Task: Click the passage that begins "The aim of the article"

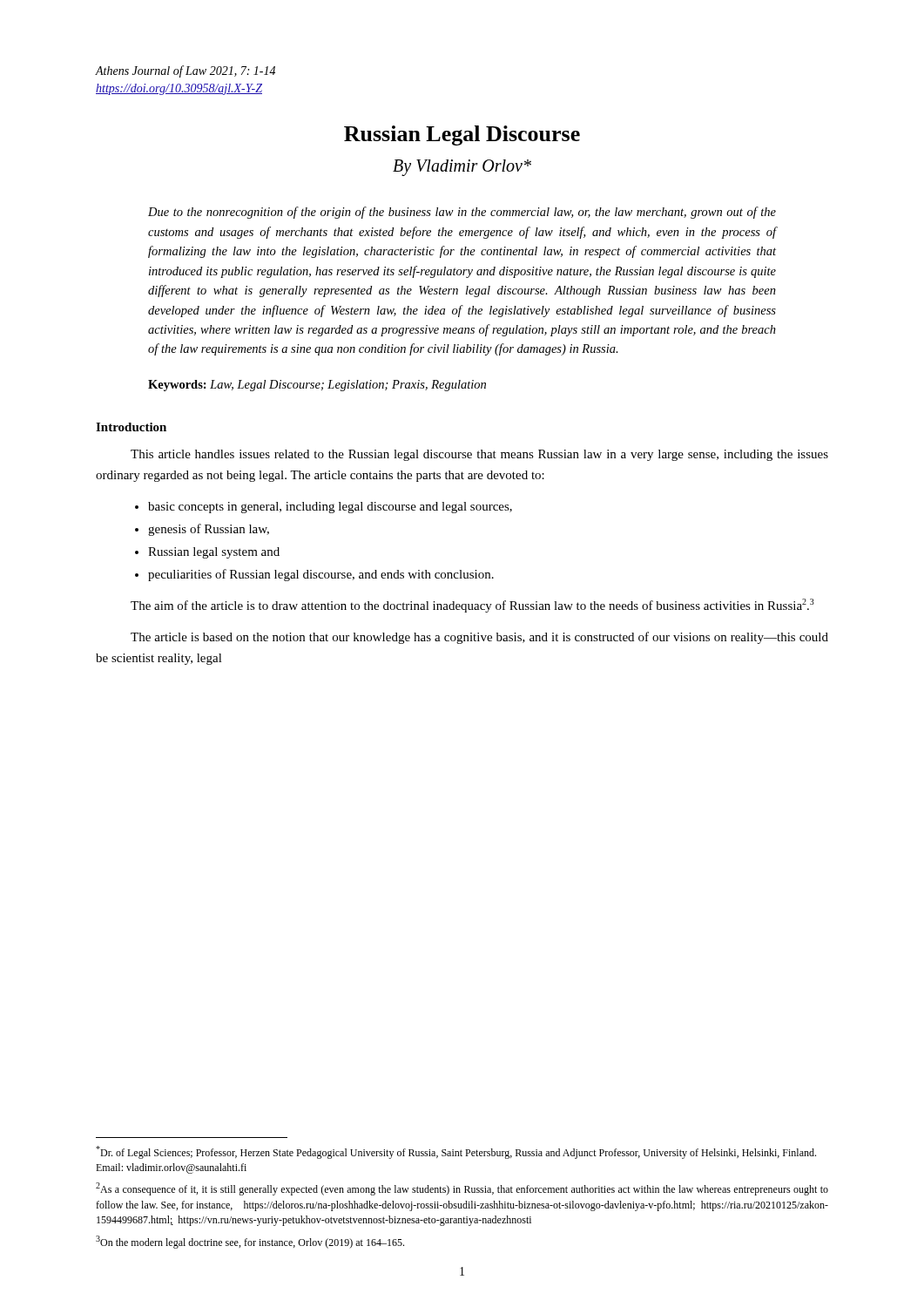Action: pos(472,605)
